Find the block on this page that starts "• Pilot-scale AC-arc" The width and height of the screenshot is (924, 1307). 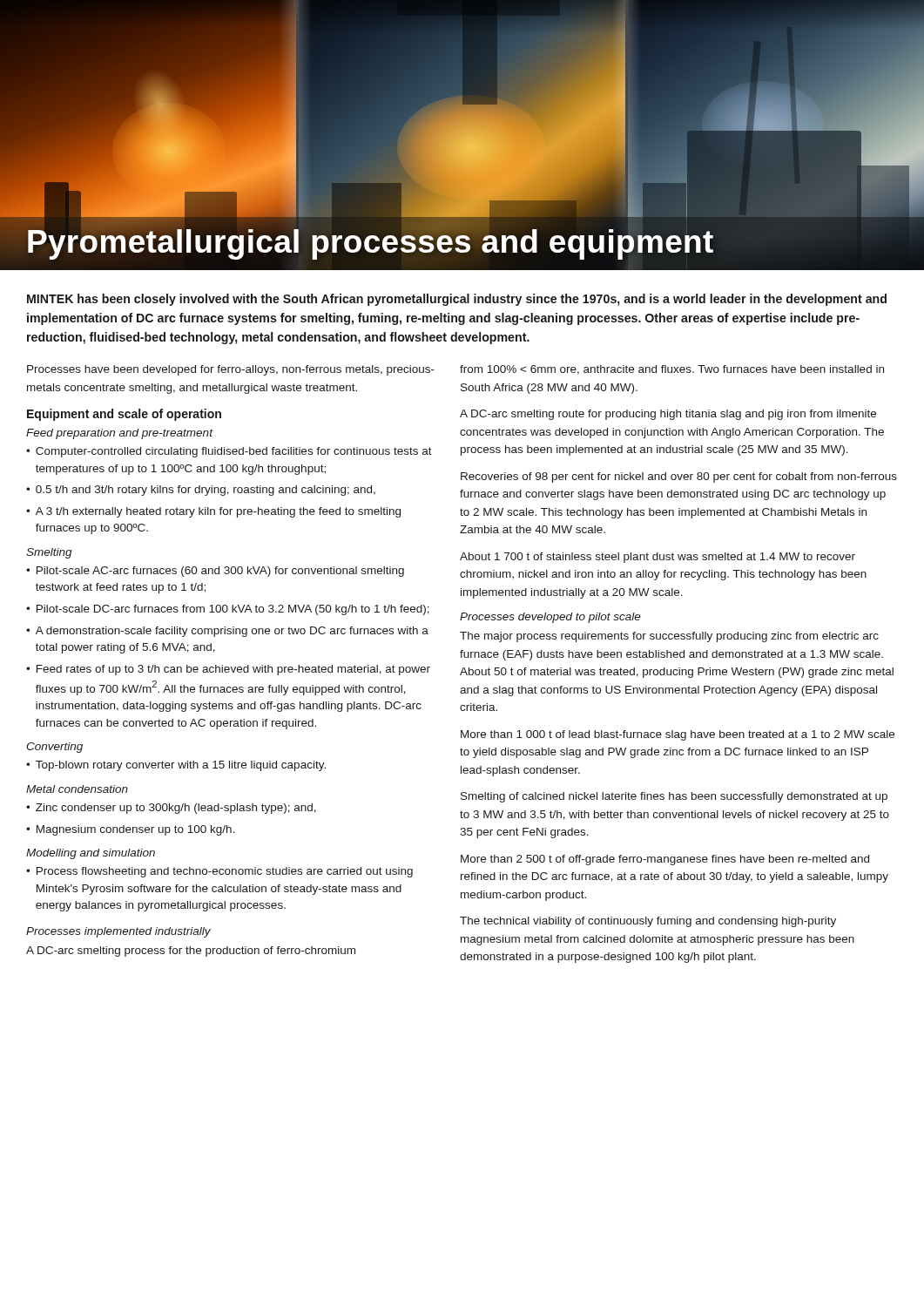coord(231,579)
